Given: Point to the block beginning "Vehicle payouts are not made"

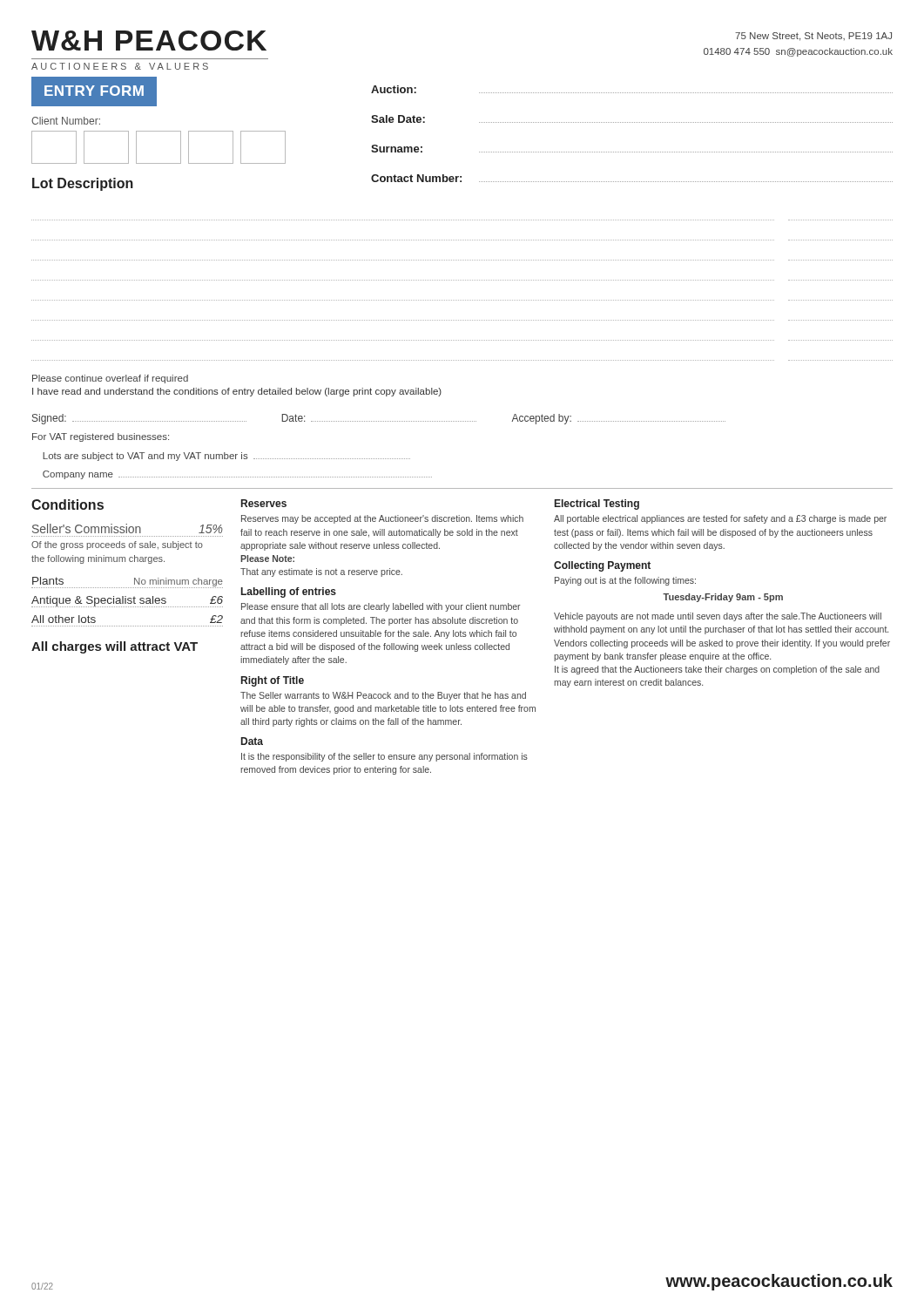Looking at the screenshot, I should coord(722,649).
